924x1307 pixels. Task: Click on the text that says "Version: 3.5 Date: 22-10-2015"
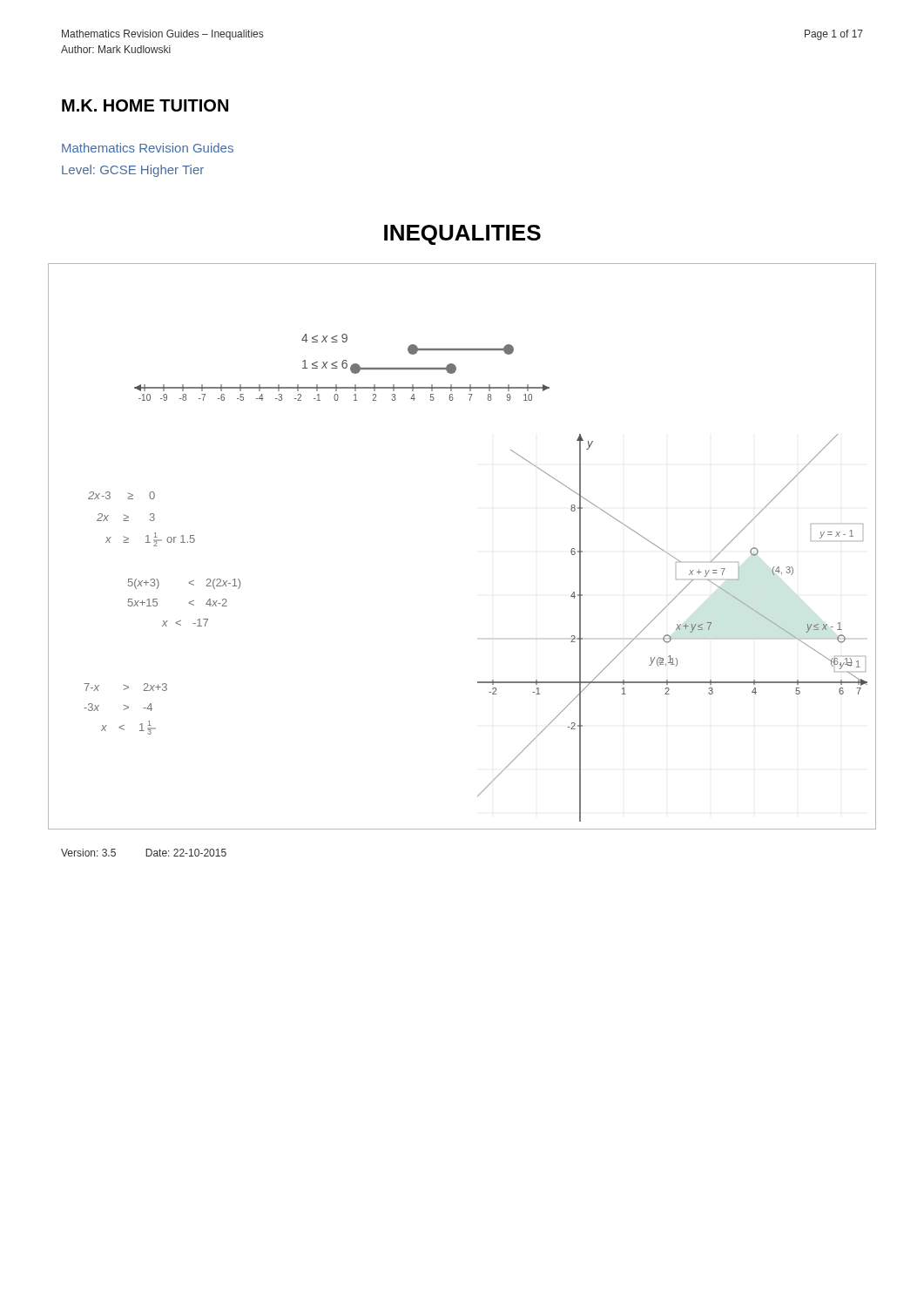pyautogui.click(x=144, y=853)
